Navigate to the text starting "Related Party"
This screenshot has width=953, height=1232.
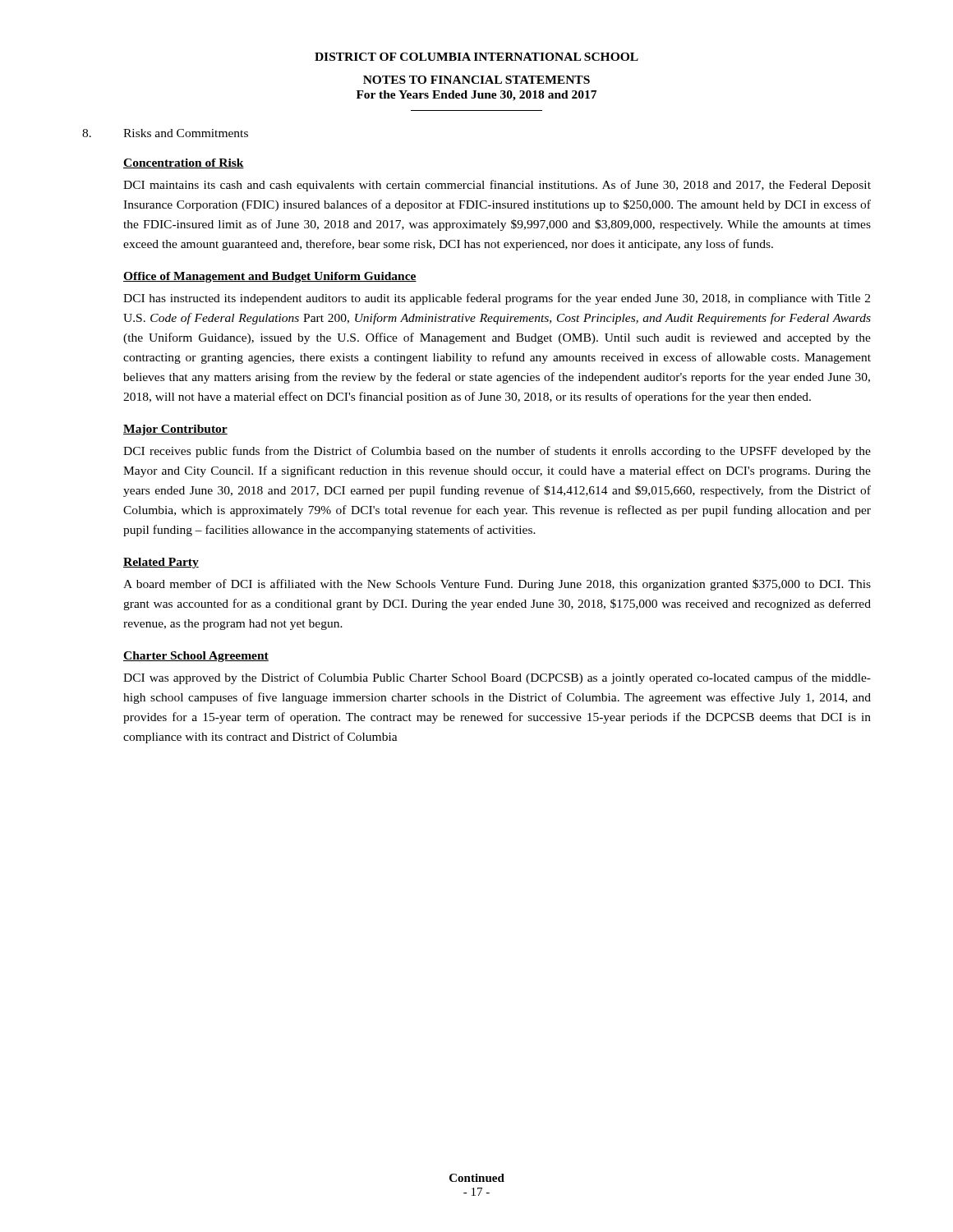pyautogui.click(x=161, y=562)
